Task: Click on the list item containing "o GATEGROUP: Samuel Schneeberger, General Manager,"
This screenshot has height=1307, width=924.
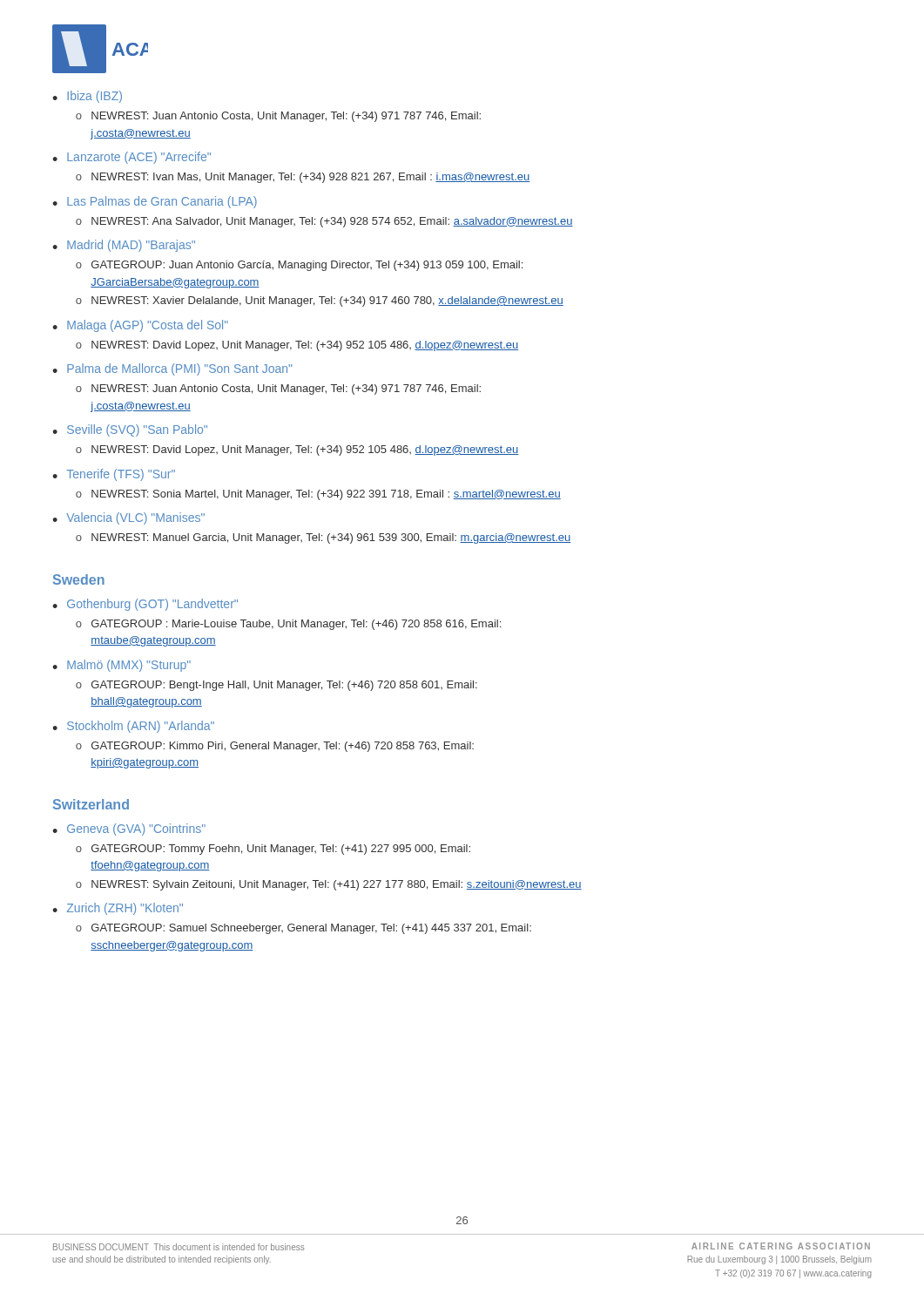Action: pyautogui.click(x=469, y=936)
